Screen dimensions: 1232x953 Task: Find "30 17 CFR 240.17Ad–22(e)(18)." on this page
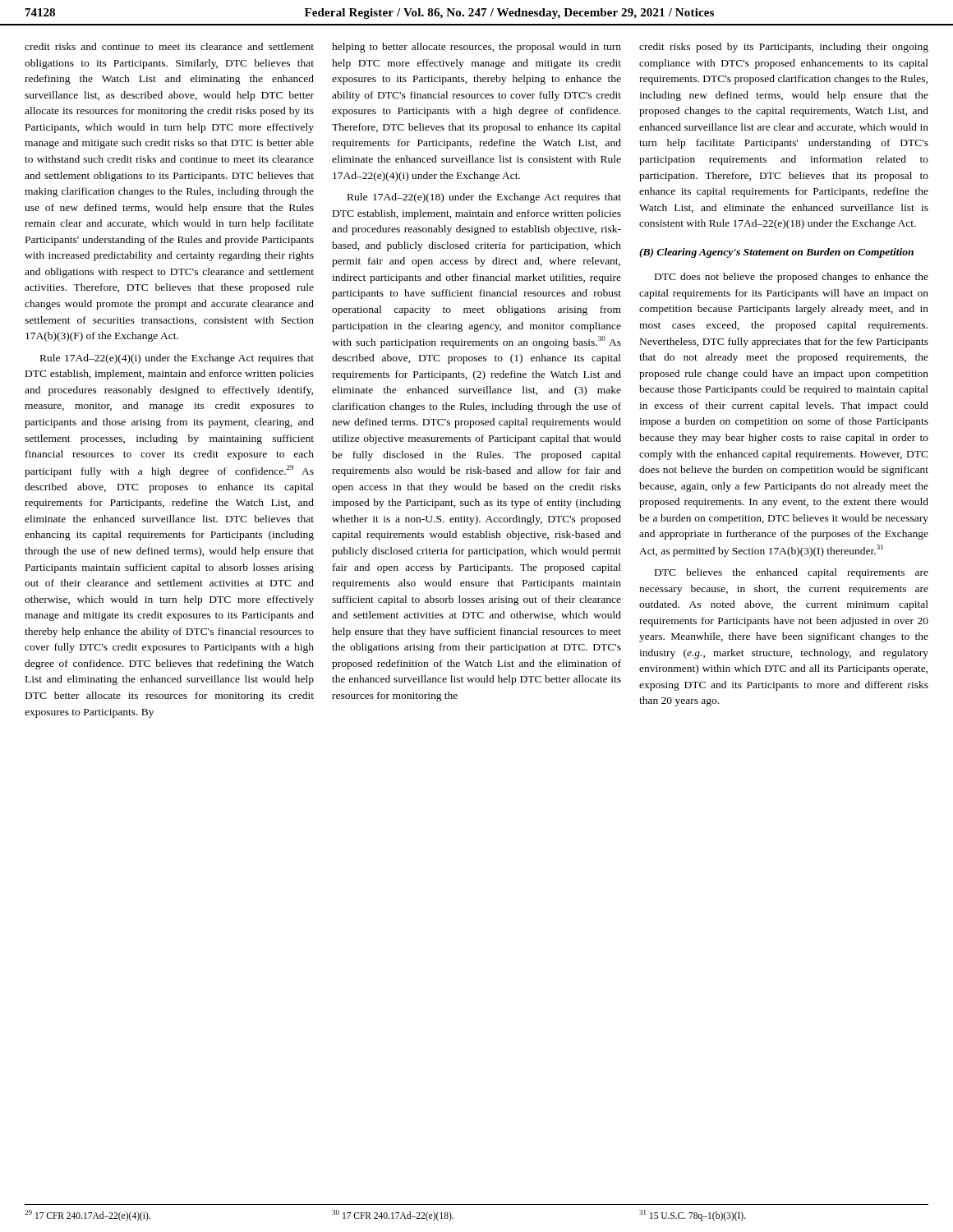tap(393, 1214)
